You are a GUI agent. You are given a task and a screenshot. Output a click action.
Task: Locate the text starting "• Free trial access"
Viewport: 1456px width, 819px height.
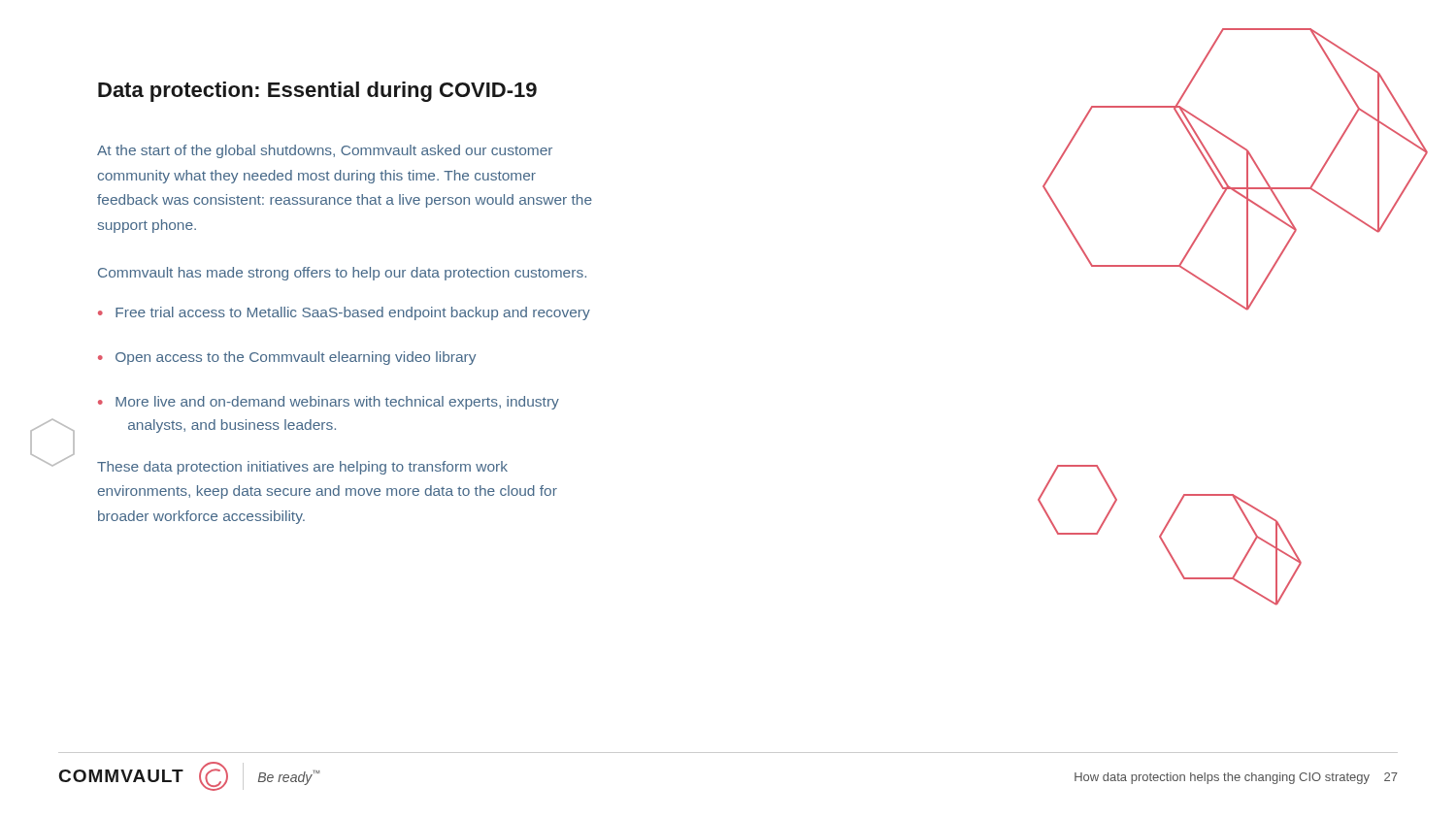click(343, 314)
